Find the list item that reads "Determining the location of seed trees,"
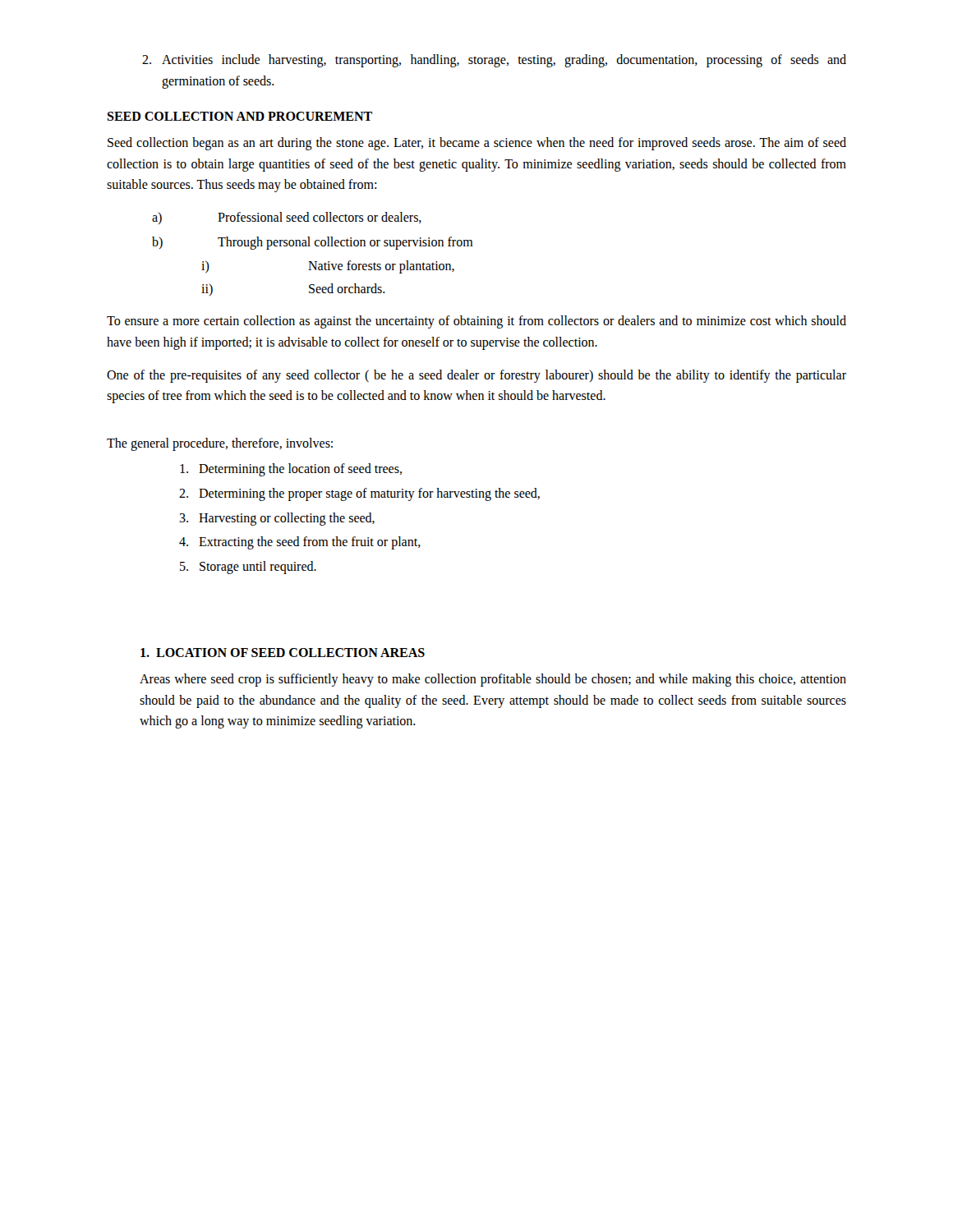The width and height of the screenshot is (953, 1232). (x=255, y=469)
